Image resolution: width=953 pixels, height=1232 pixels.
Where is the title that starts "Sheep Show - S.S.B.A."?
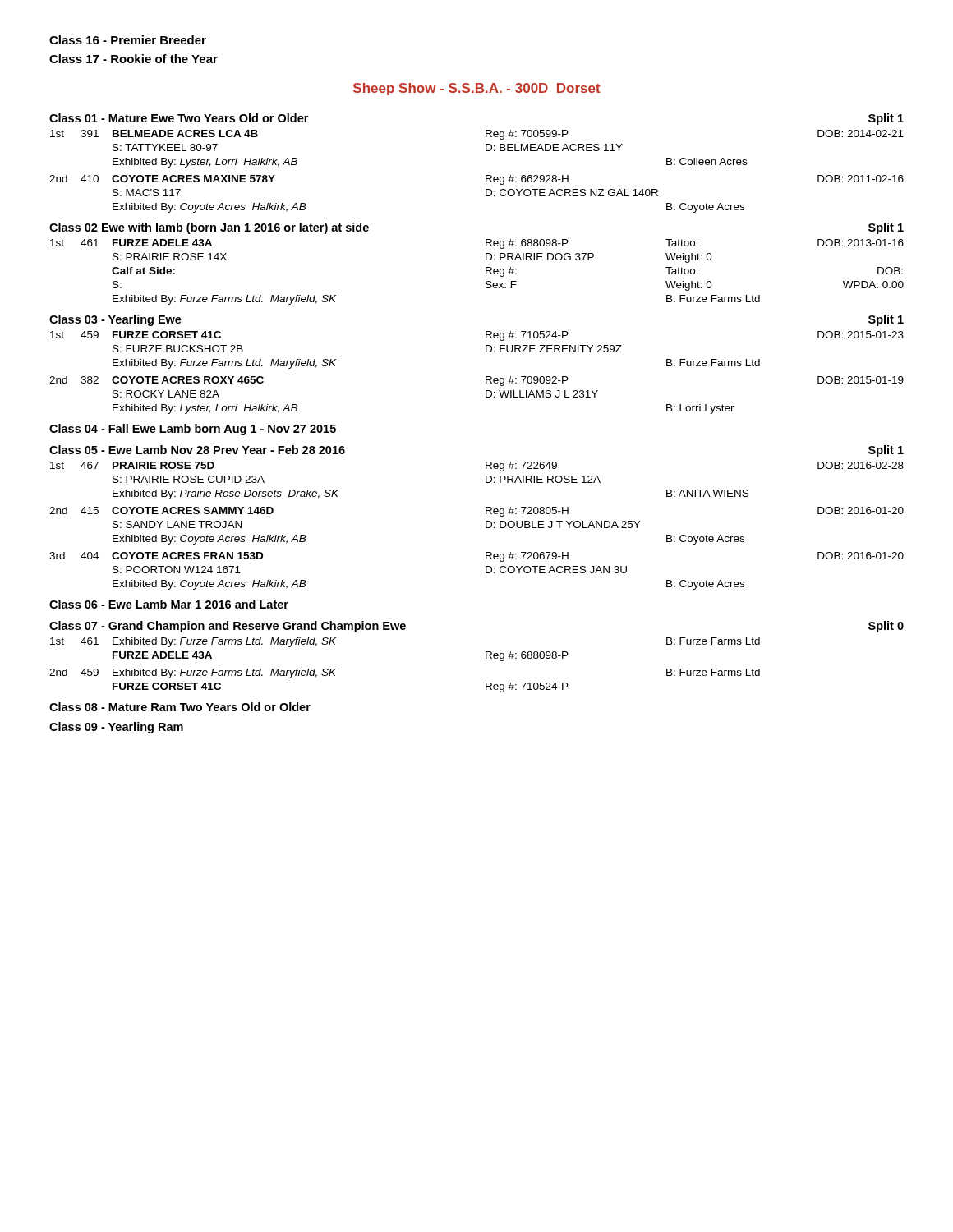tap(476, 88)
